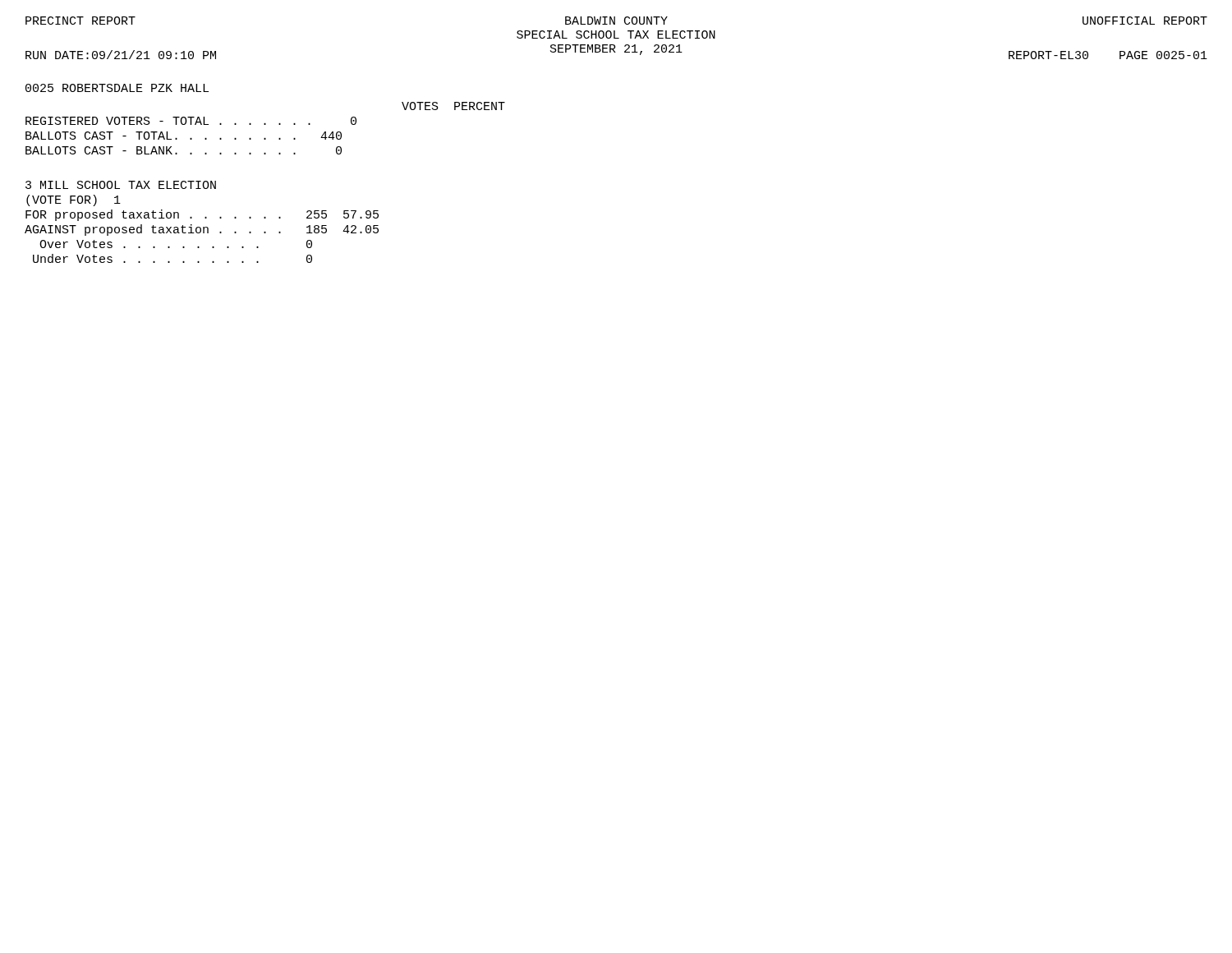Find the section header that says "0025 ROBERTSDALE PZK HALL"
The image size is (1232, 953).
pos(117,89)
